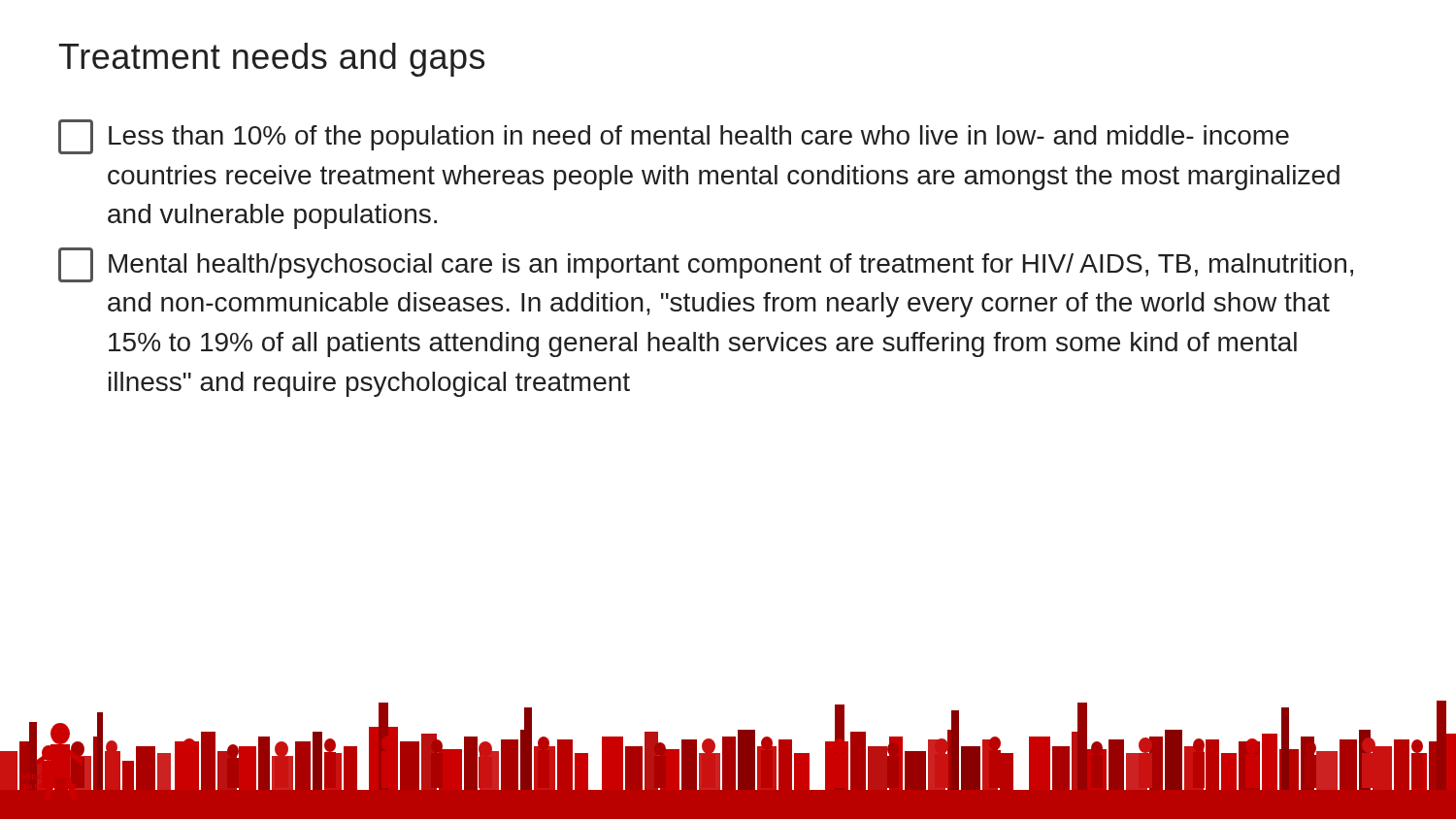The height and width of the screenshot is (819, 1456).
Task: Select the list item that says "Less than 10% of"
Action: (x=718, y=176)
